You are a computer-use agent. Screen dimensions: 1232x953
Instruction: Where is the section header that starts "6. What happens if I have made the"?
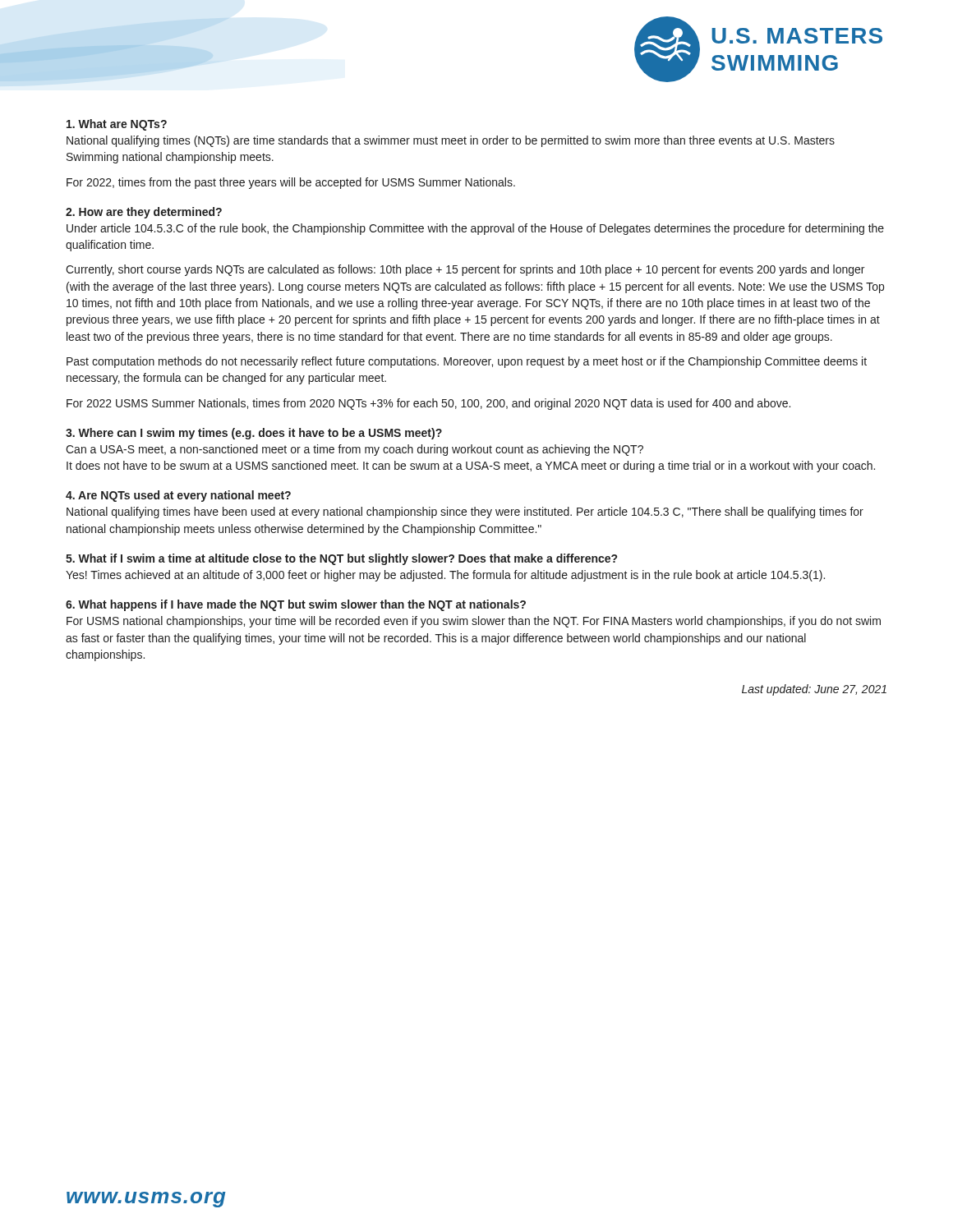296,605
